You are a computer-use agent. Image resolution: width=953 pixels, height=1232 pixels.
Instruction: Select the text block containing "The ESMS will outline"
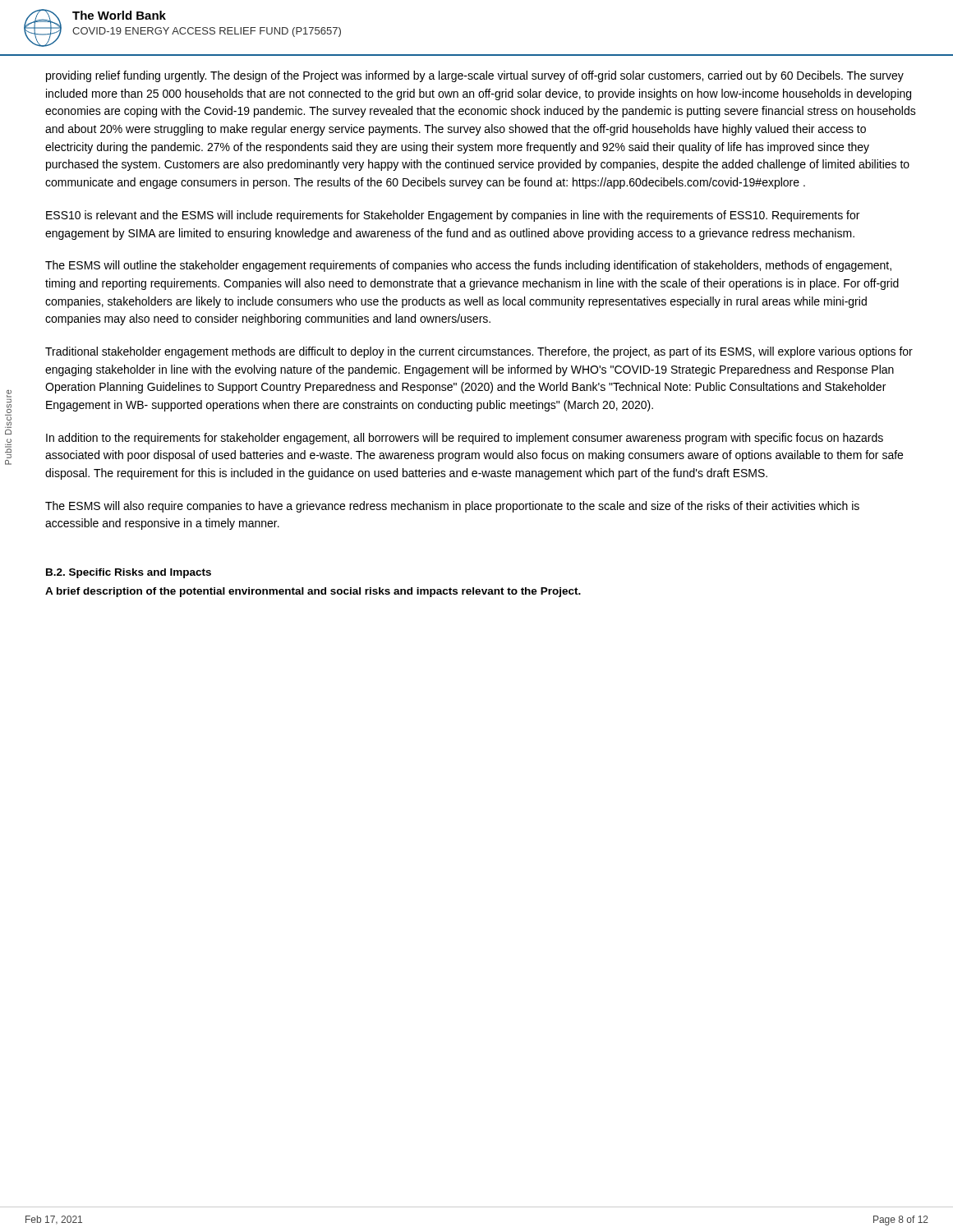tap(472, 292)
